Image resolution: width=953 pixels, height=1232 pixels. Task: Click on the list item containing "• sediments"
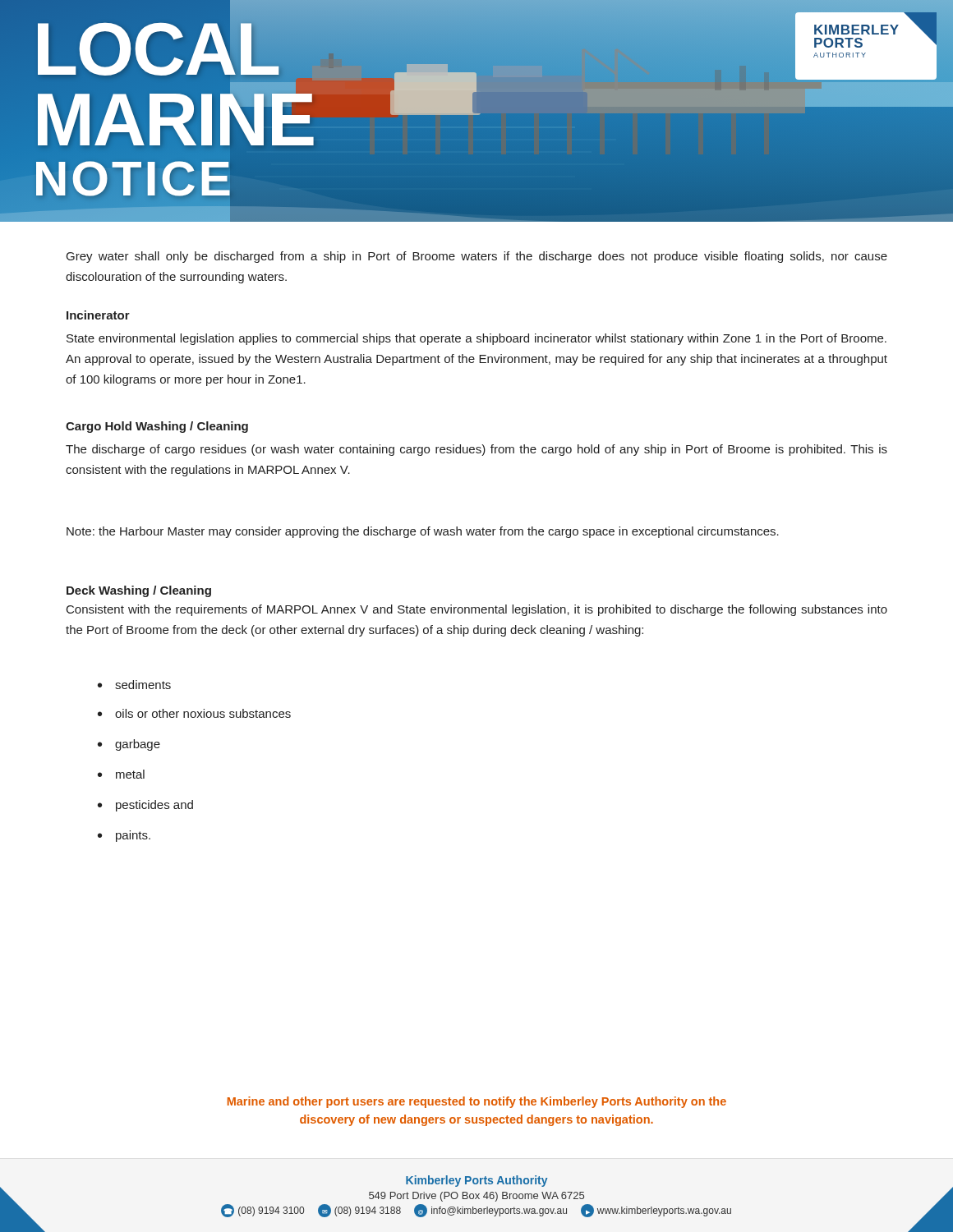(134, 685)
